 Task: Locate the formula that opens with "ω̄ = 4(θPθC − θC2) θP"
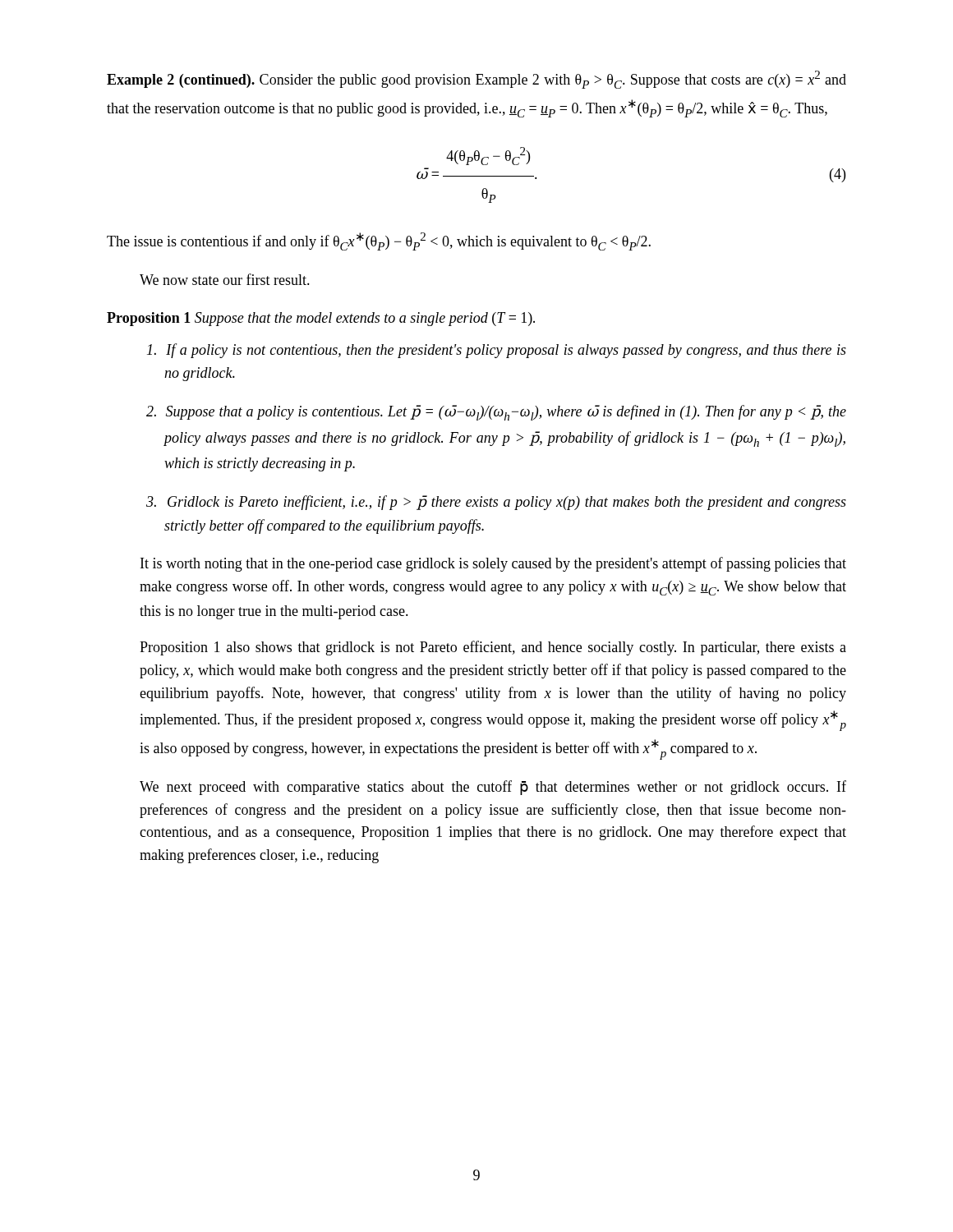[488, 156]
